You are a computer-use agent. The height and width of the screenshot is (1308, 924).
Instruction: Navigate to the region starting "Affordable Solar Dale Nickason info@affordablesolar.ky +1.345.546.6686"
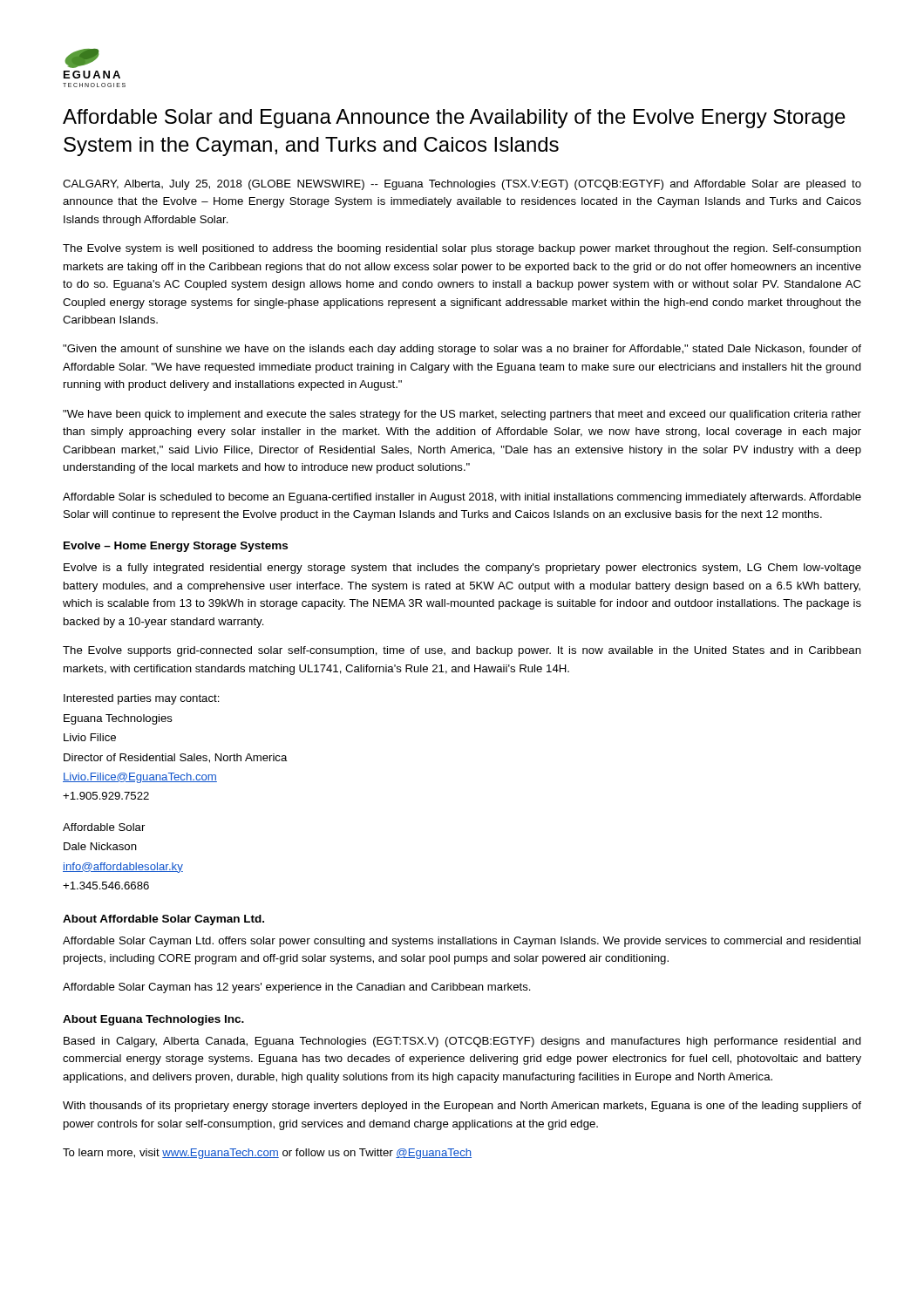123,856
